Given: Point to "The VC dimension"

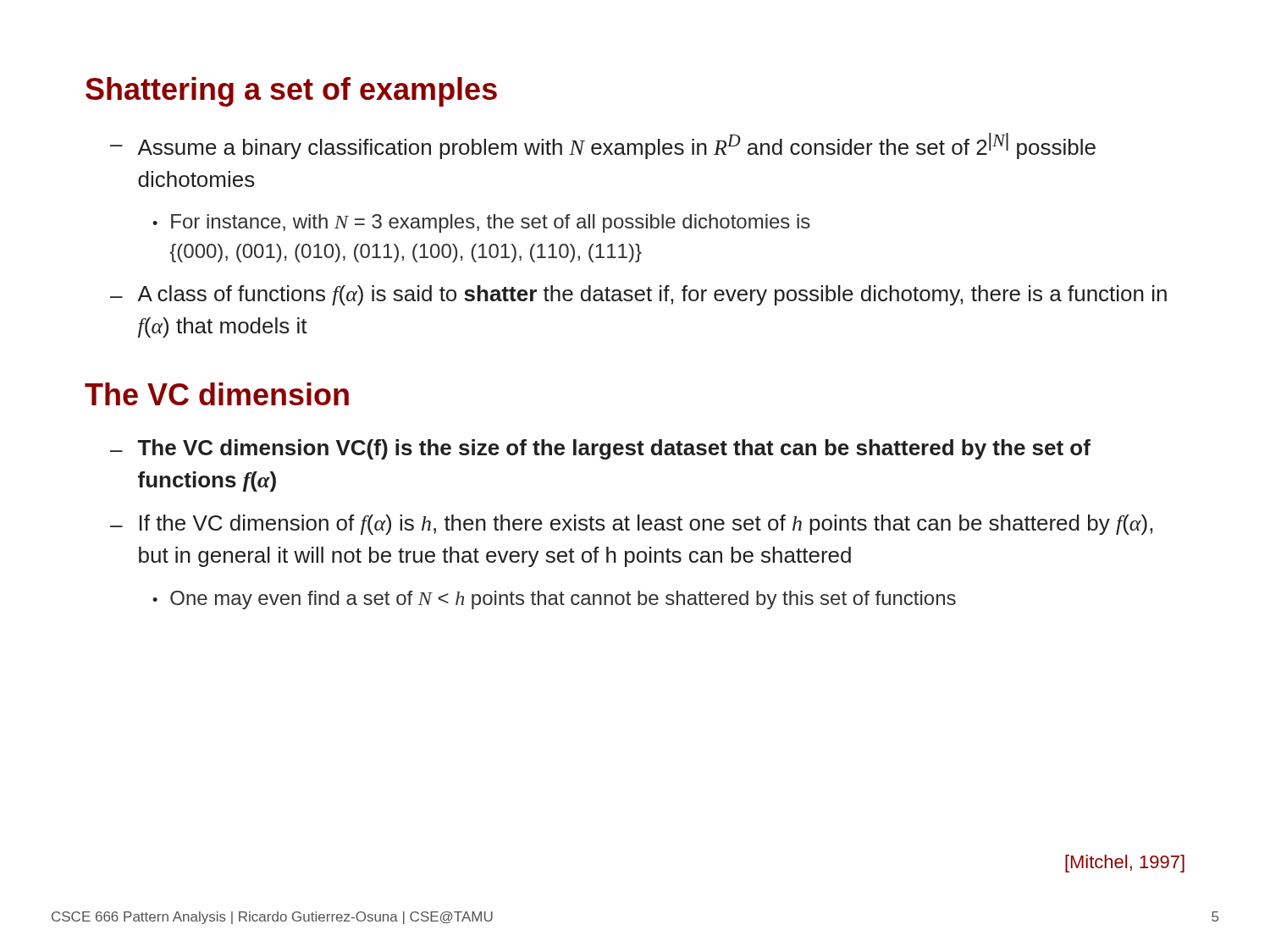Looking at the screenshot, I should [x=217, y=394].
